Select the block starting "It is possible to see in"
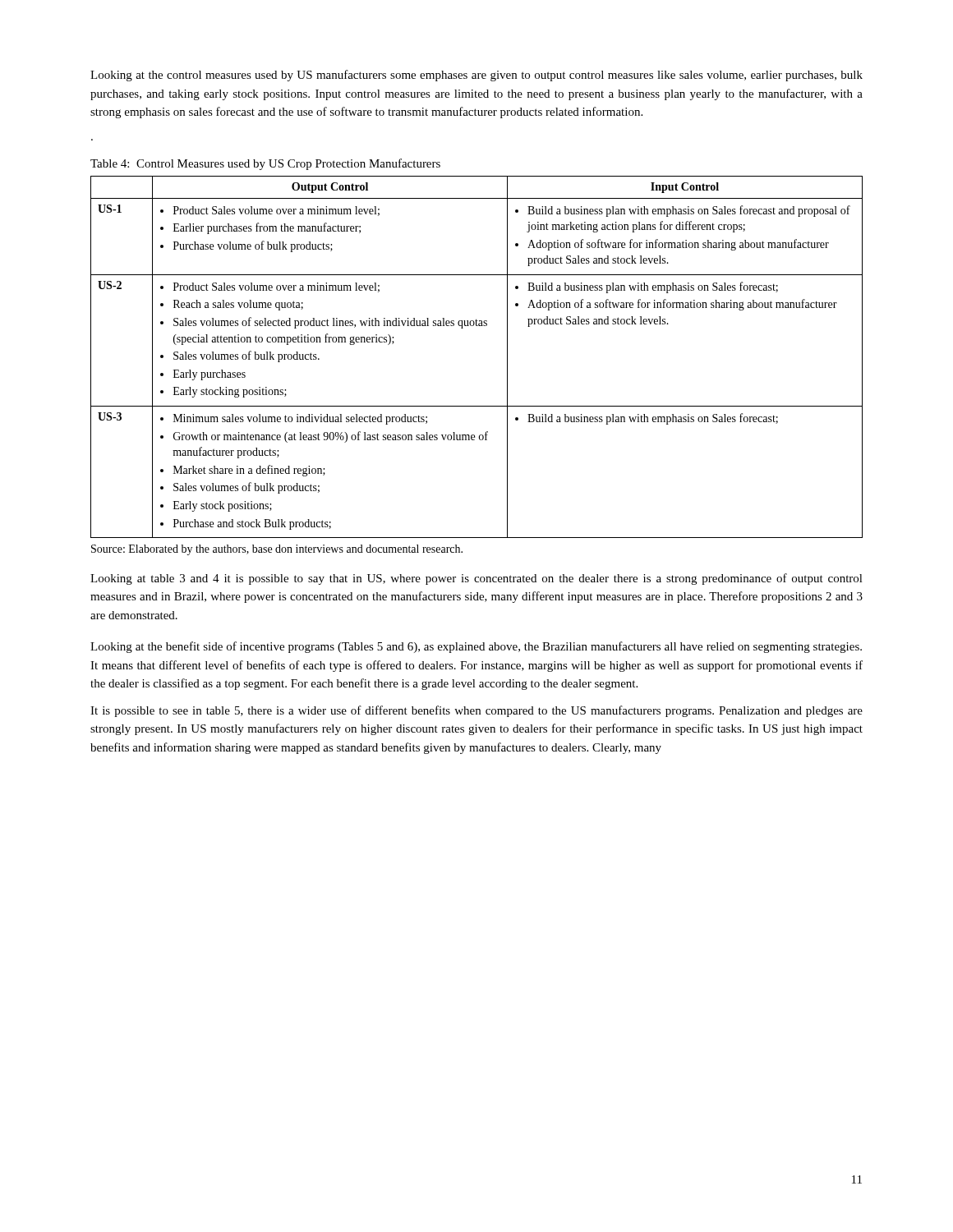Image resolution: width=953 pixels, height=1232 pixels. [x=476, y=729]
